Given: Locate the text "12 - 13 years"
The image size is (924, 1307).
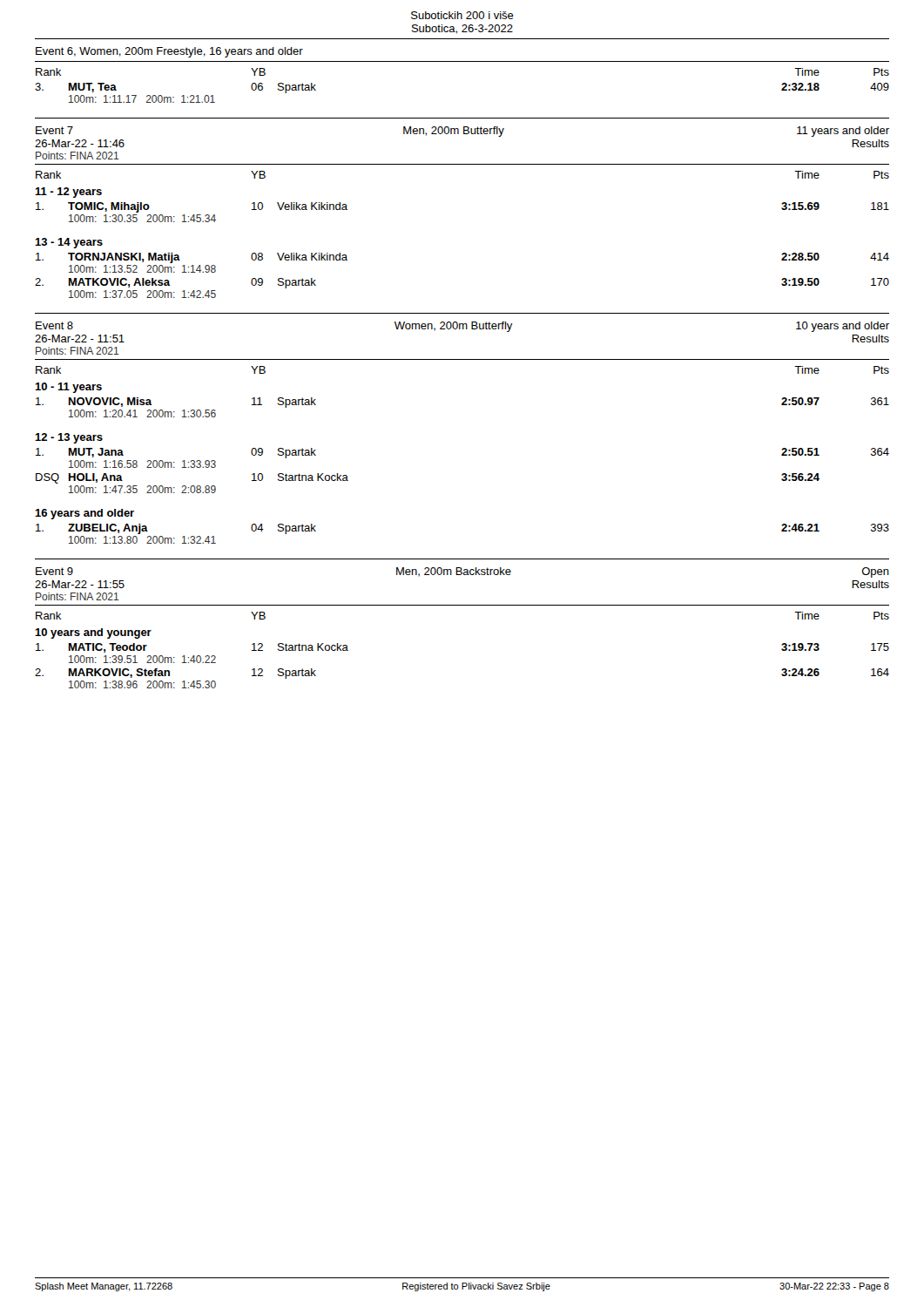Looking at the screenshot, I should tap(69, 437).
